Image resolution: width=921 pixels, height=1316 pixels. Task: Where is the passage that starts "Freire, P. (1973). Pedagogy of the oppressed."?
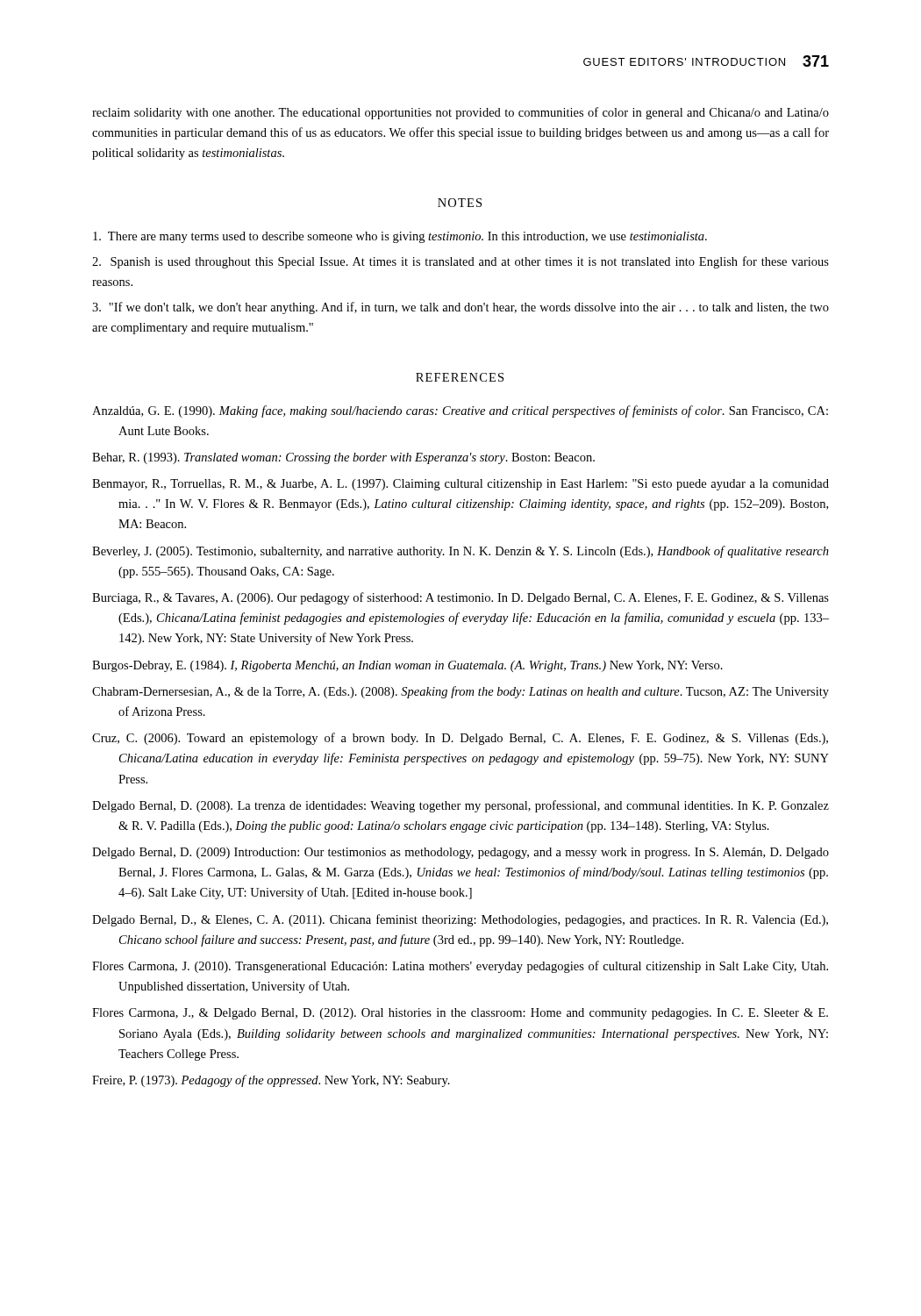[x=271, y=1080]
